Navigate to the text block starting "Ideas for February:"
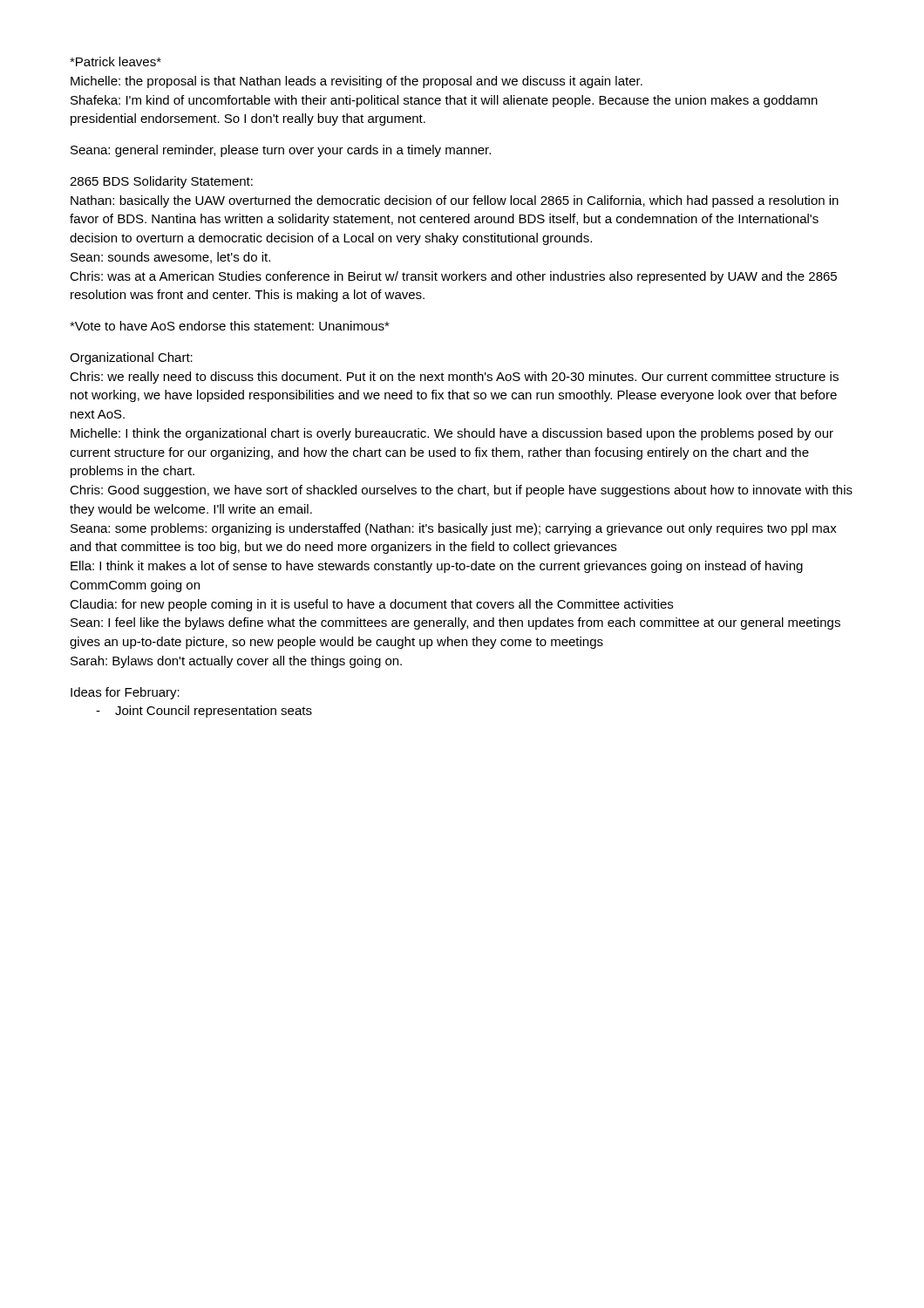This screenshot has height=1308, width=924. (125, 691)
